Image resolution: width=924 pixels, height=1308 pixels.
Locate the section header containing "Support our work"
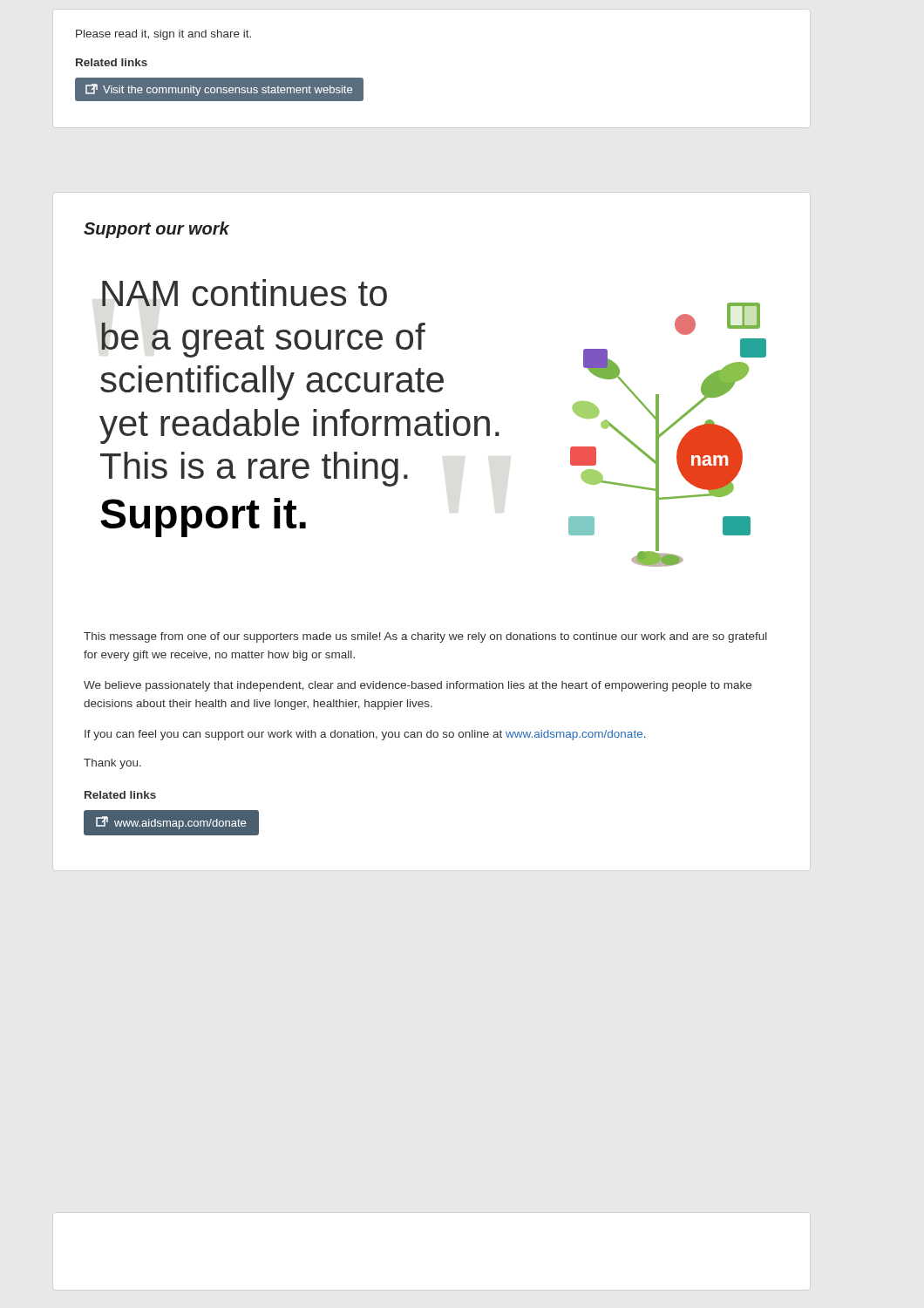pyautogui.click(x=156, y=228)
